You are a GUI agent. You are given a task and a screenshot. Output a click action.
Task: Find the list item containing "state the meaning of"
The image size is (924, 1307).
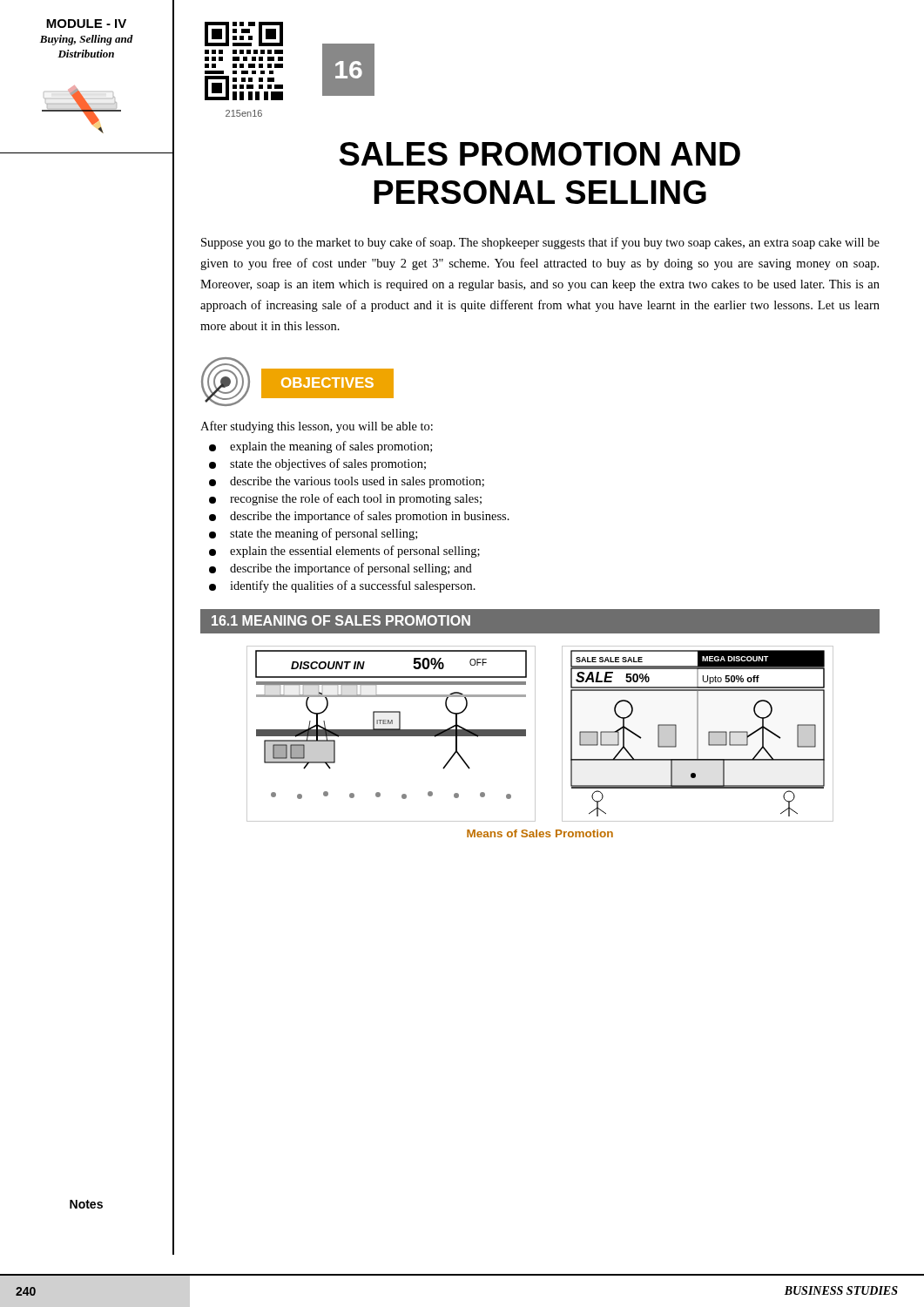(x=314, y=534)
